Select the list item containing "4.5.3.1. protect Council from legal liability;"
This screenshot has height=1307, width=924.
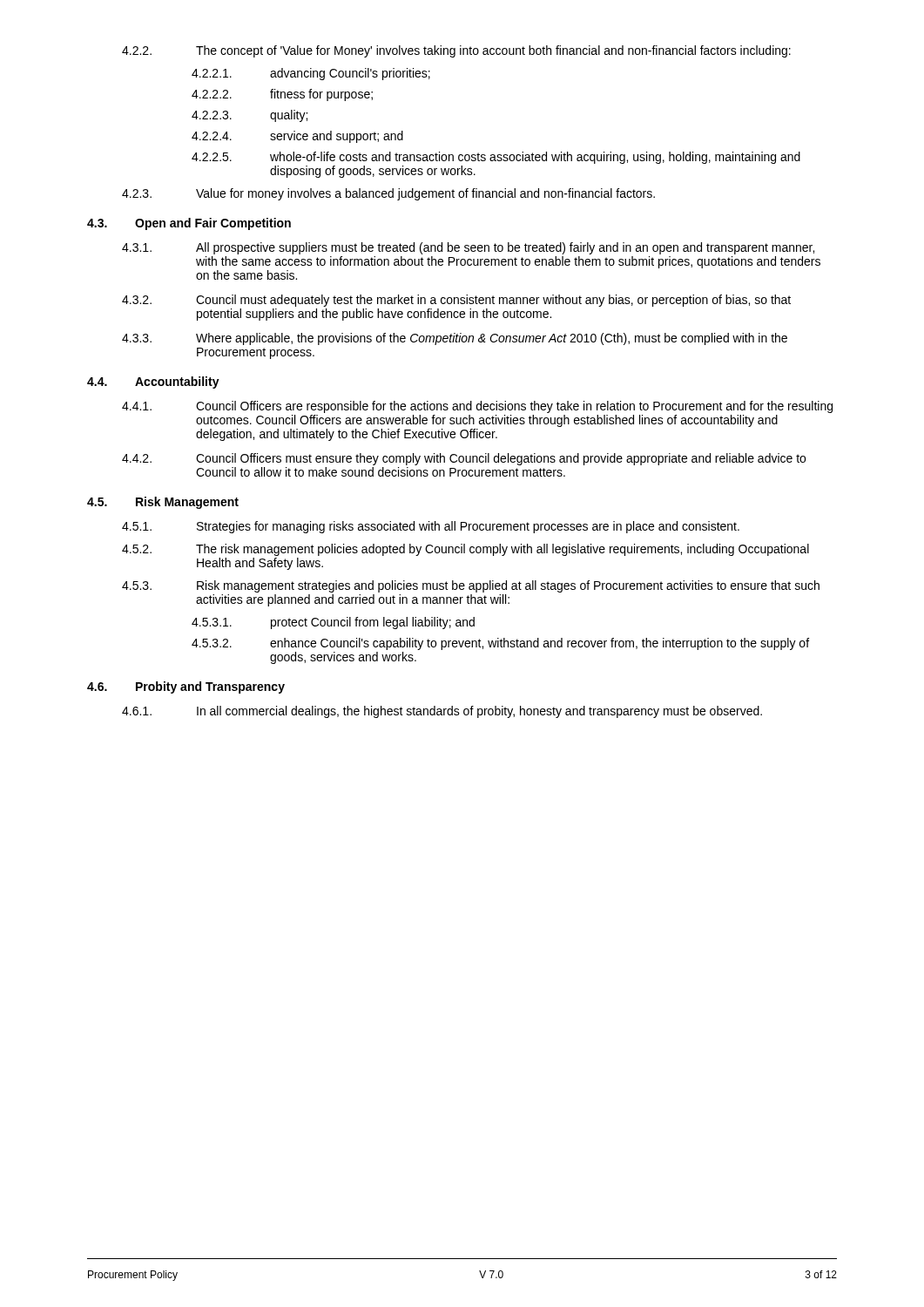pyautogui.click(x=333, y=623)
